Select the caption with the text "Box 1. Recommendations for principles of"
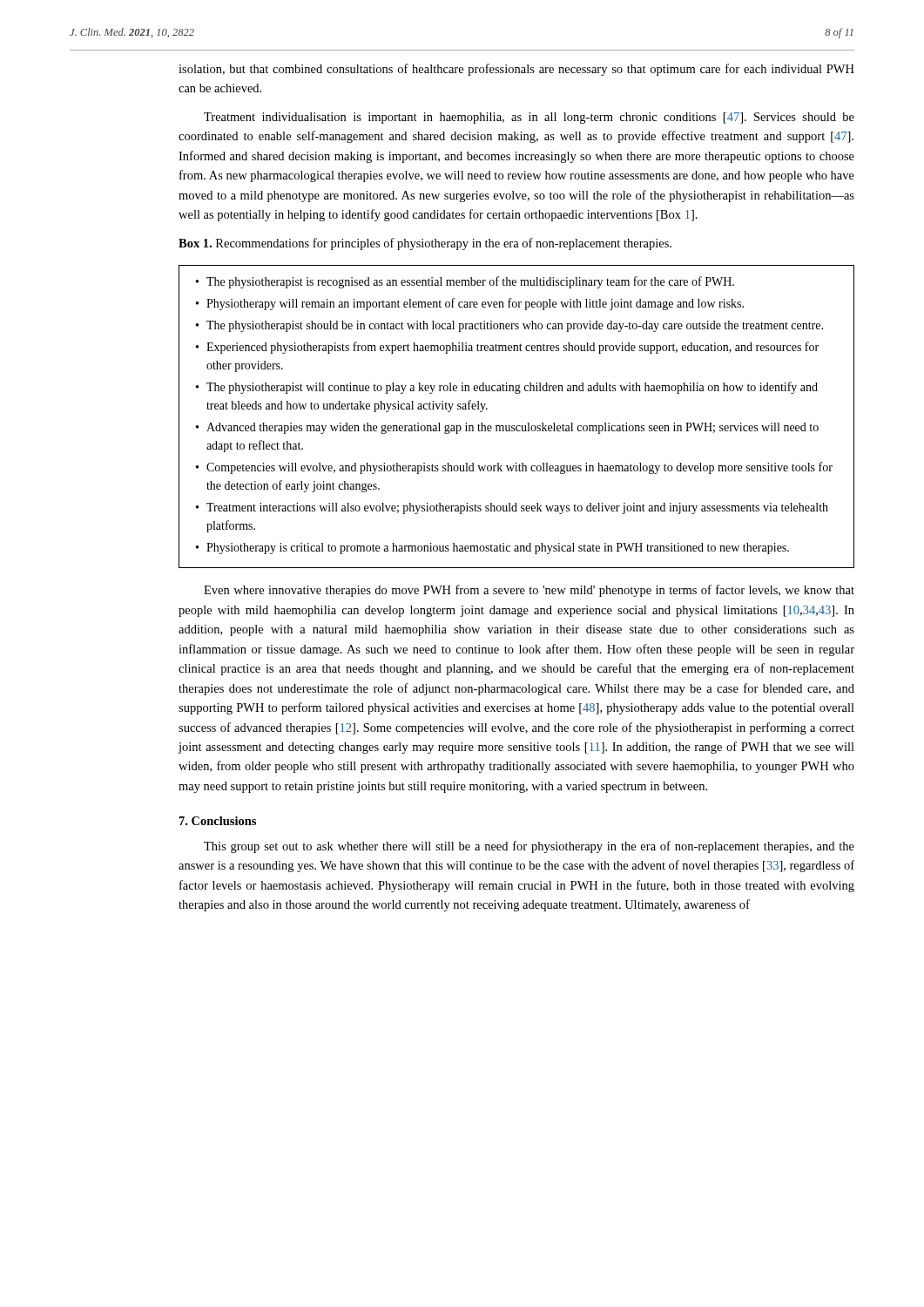Screen dimensions: 1307x924 click(425, 243)
